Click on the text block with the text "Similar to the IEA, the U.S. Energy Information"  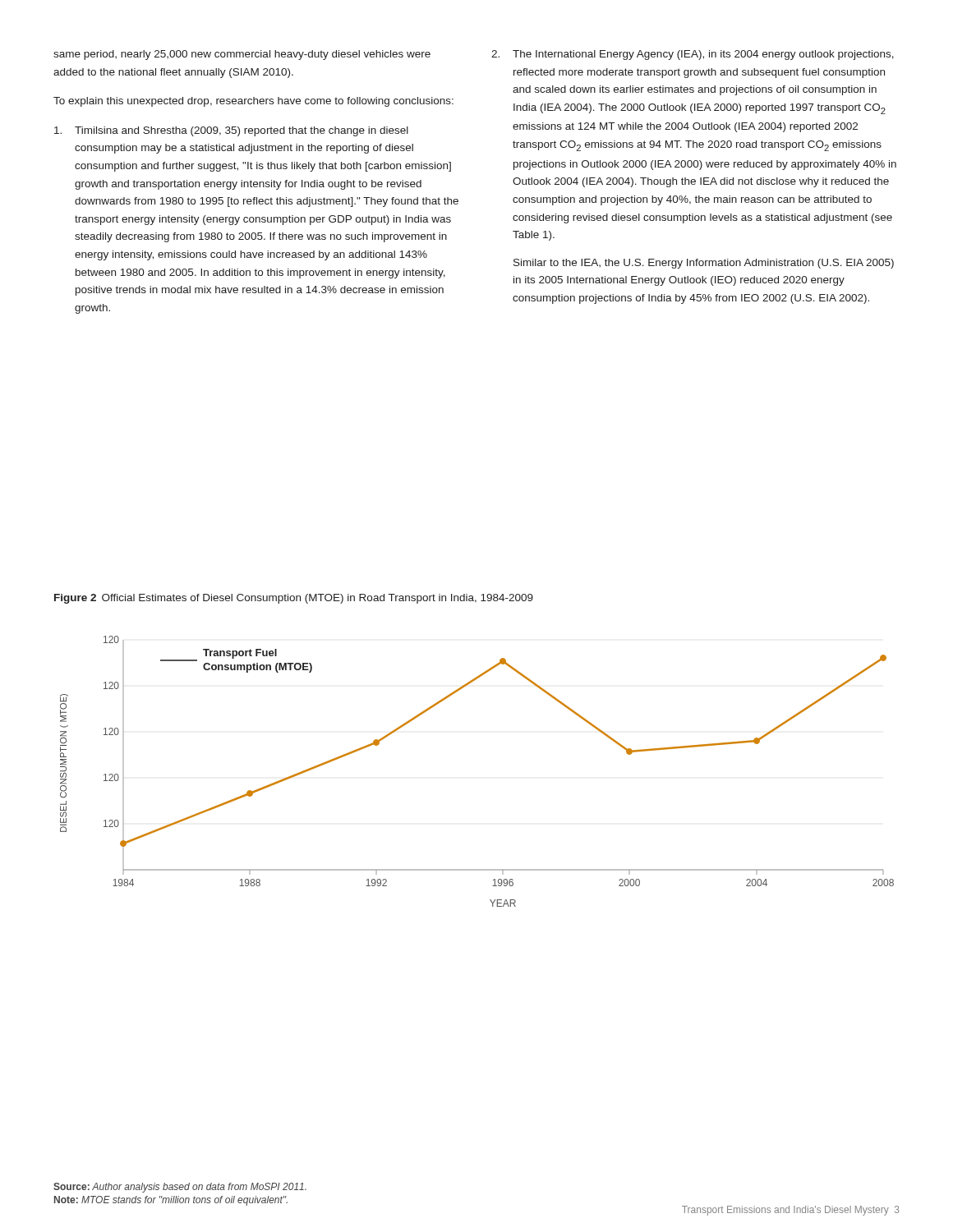point(703,280)
